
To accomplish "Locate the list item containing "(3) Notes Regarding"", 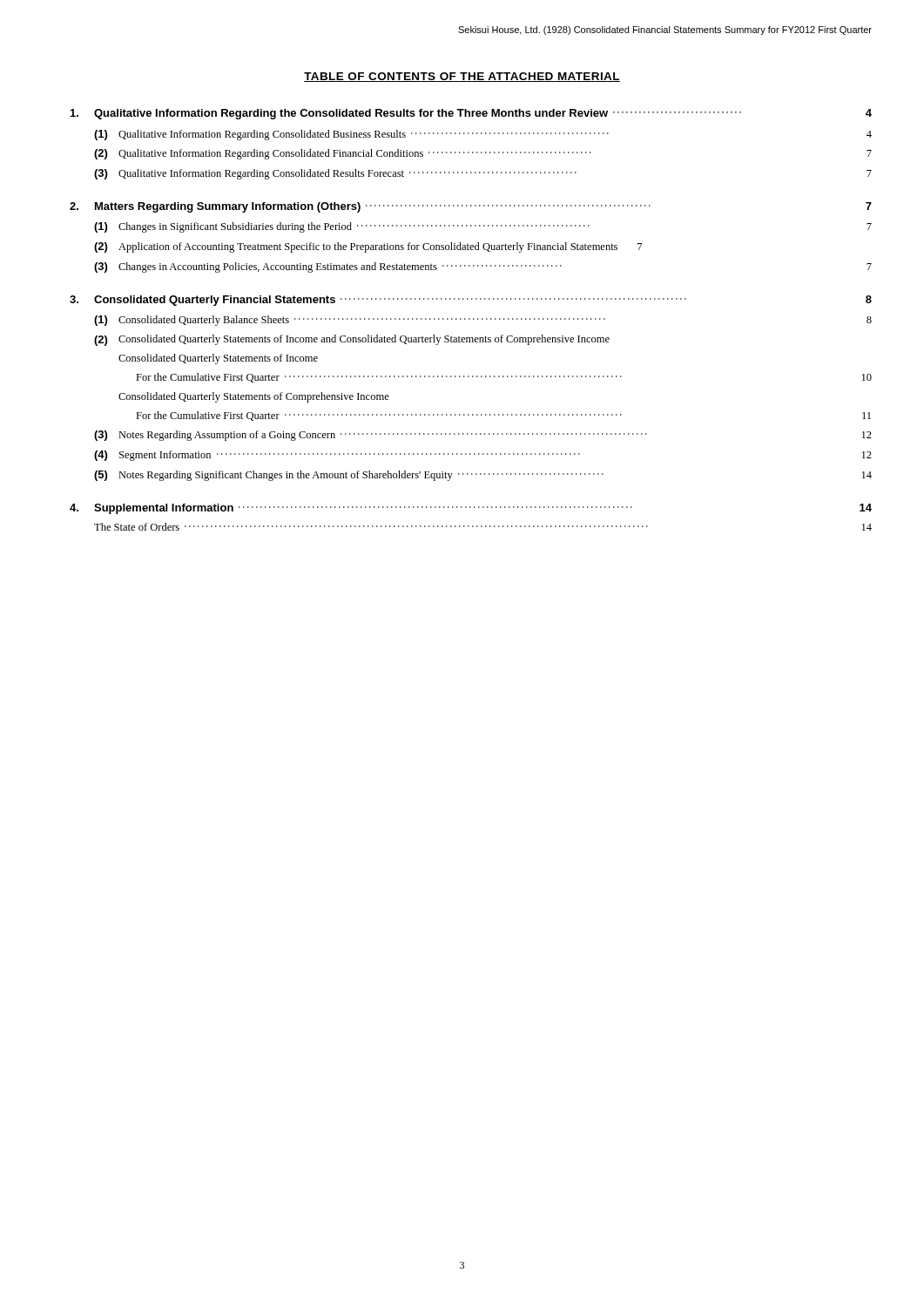I will [x=483, y=435].
